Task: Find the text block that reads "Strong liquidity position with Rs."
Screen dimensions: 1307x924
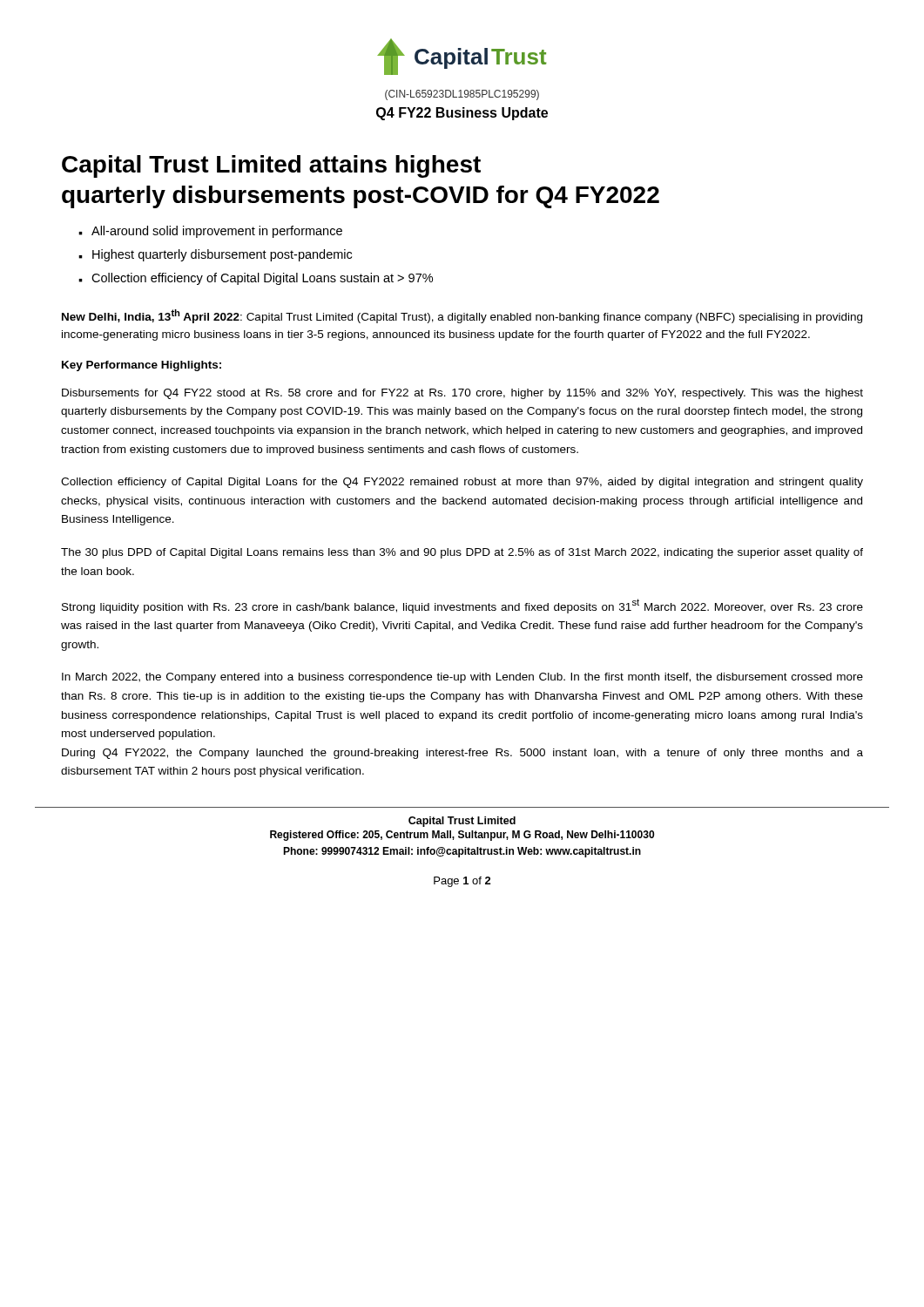Action: 462,624
